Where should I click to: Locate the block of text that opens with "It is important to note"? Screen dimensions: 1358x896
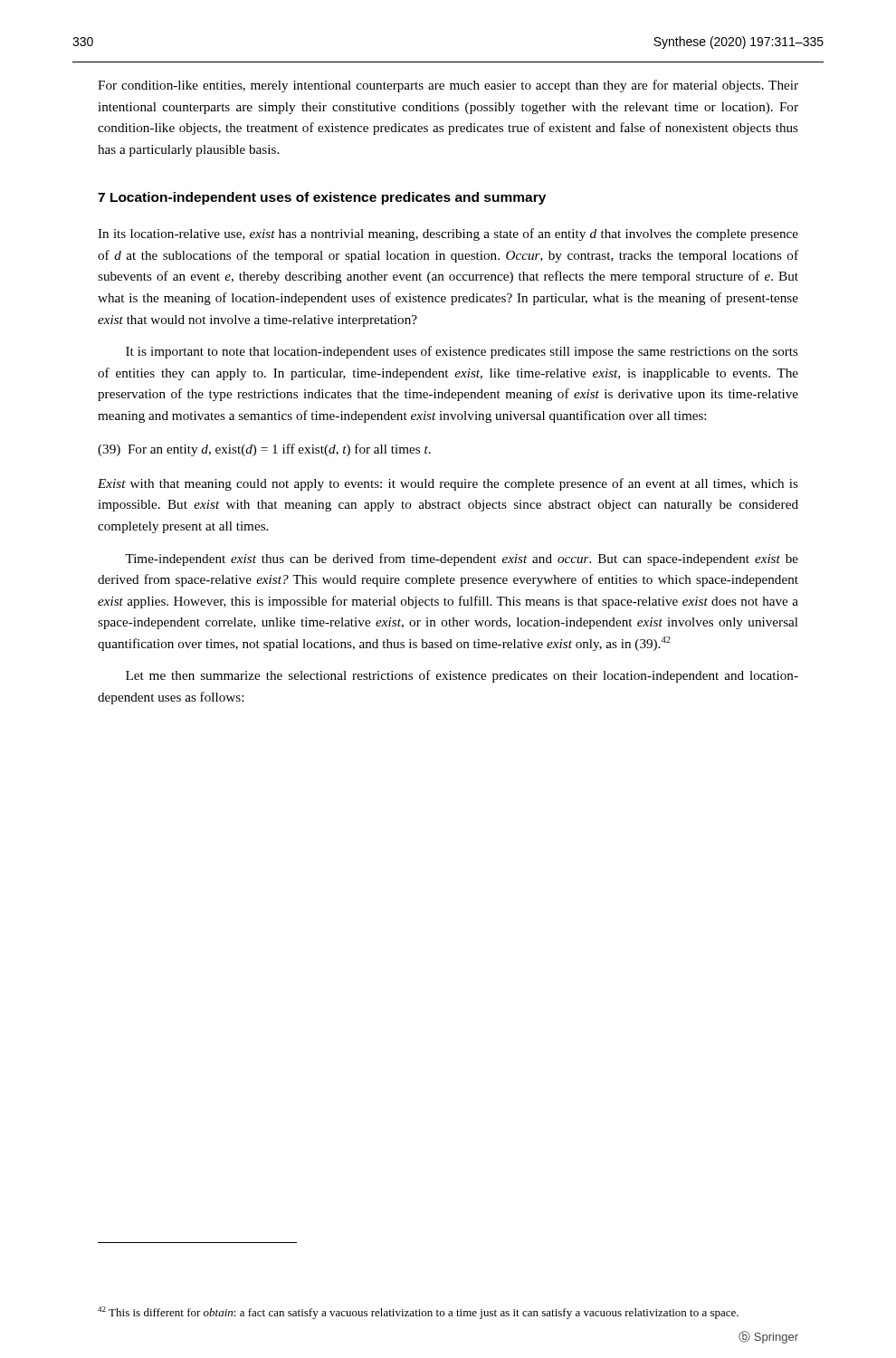point(448,383)
